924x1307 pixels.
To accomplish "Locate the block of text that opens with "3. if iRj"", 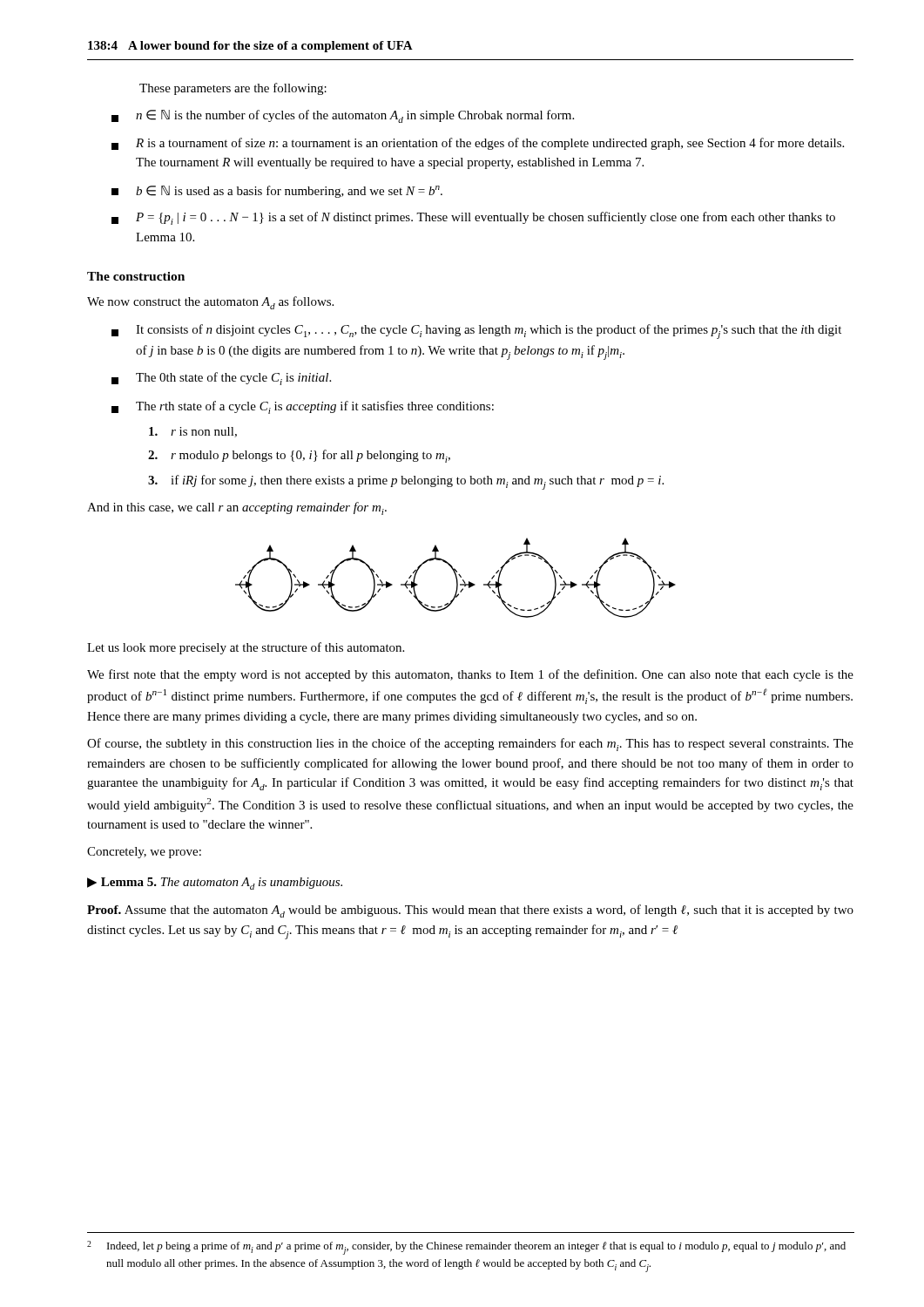I will click(x=406, y=481).
